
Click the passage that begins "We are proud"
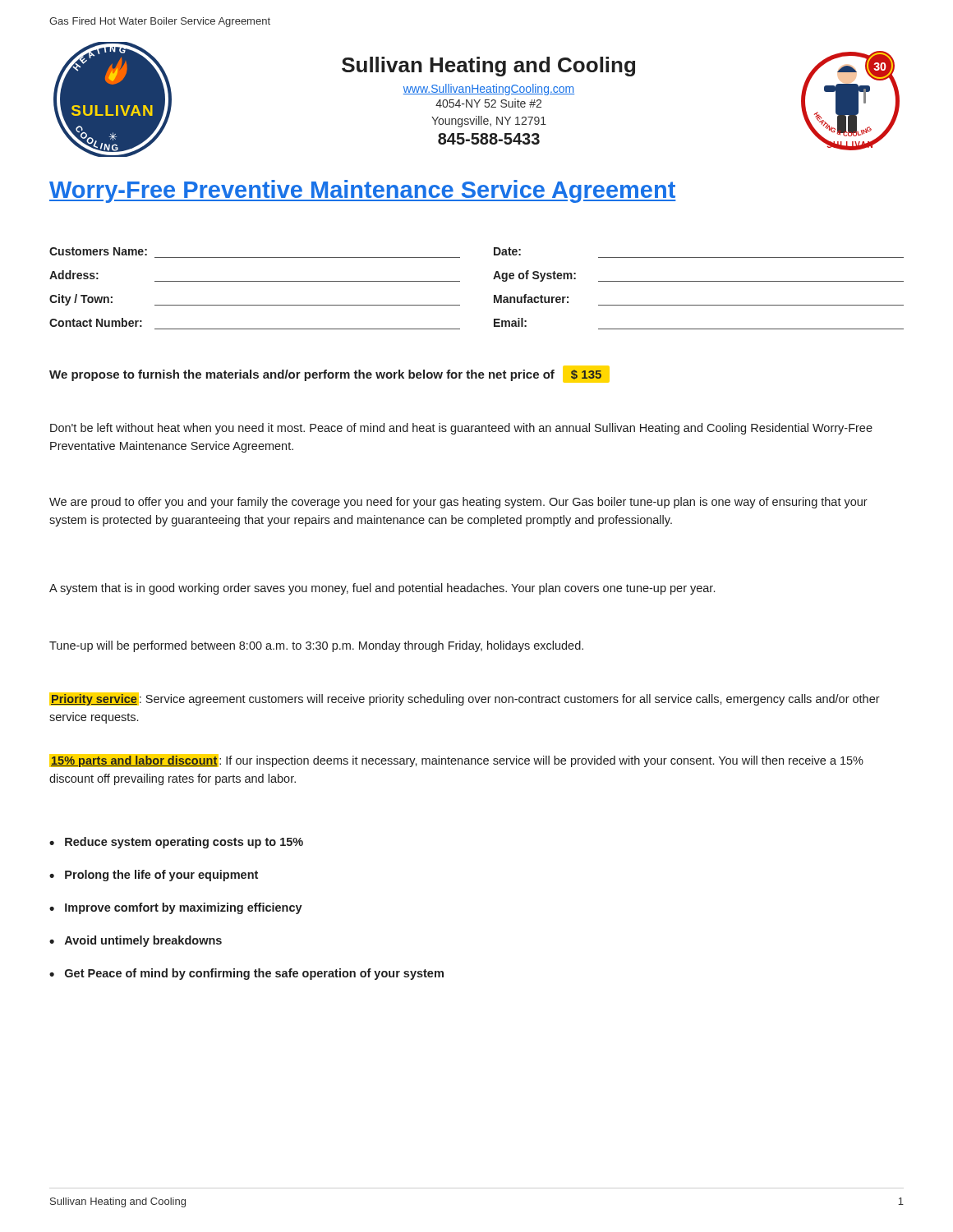[x=458, y=511]
